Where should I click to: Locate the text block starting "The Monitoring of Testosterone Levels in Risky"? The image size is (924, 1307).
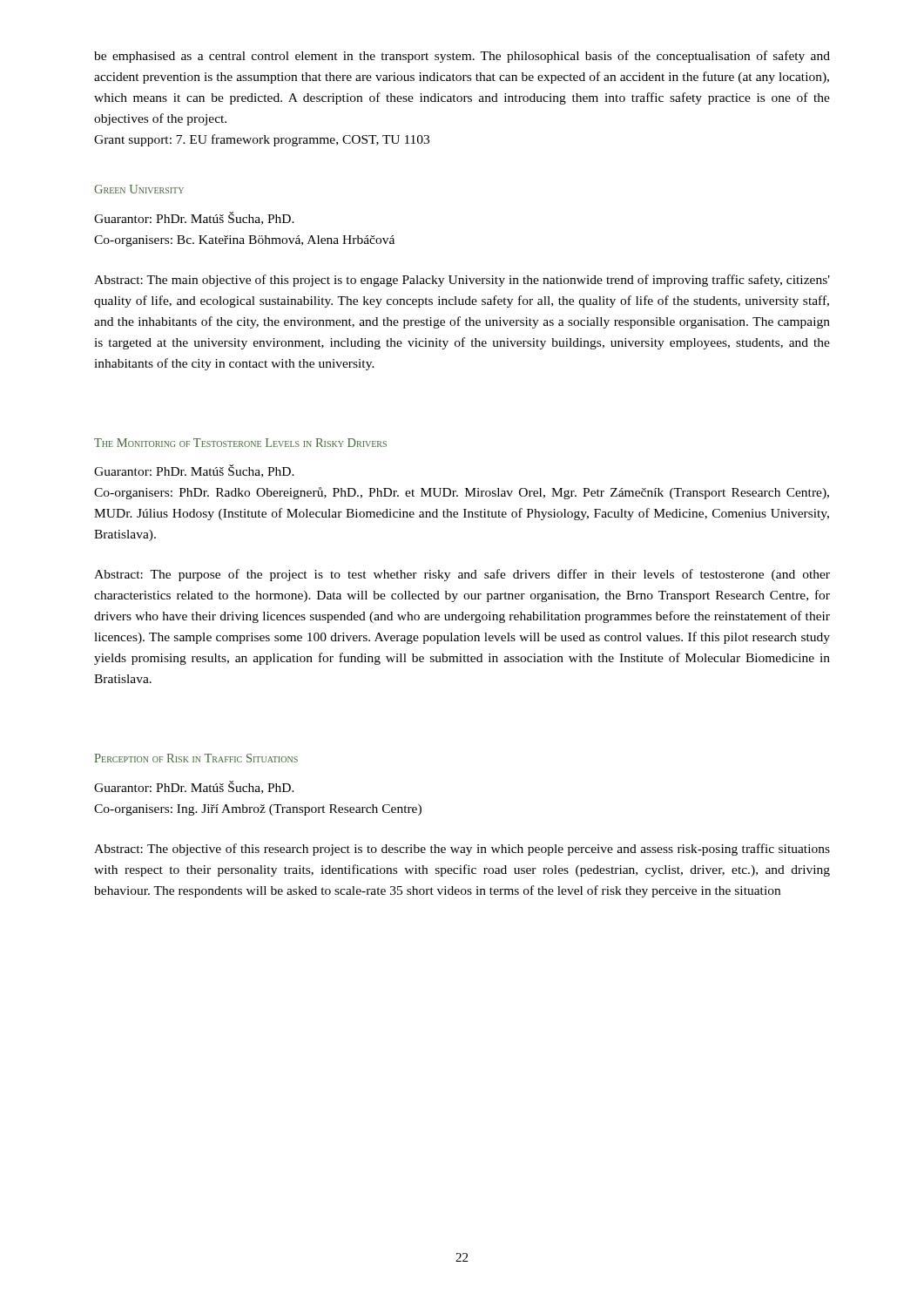[x=240, y=443]
